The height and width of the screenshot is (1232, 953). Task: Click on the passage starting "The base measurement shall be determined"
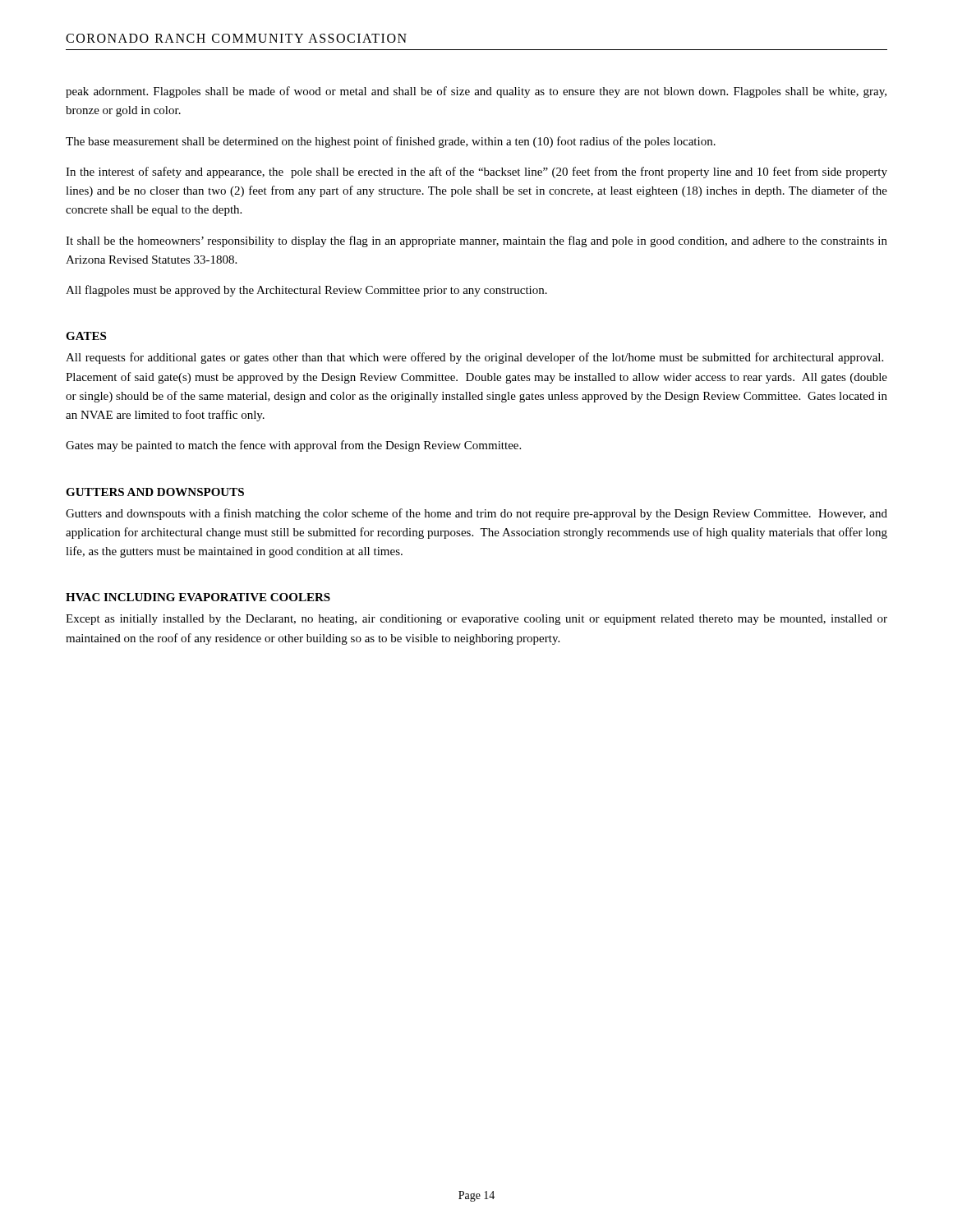click(x=391, y=141)
